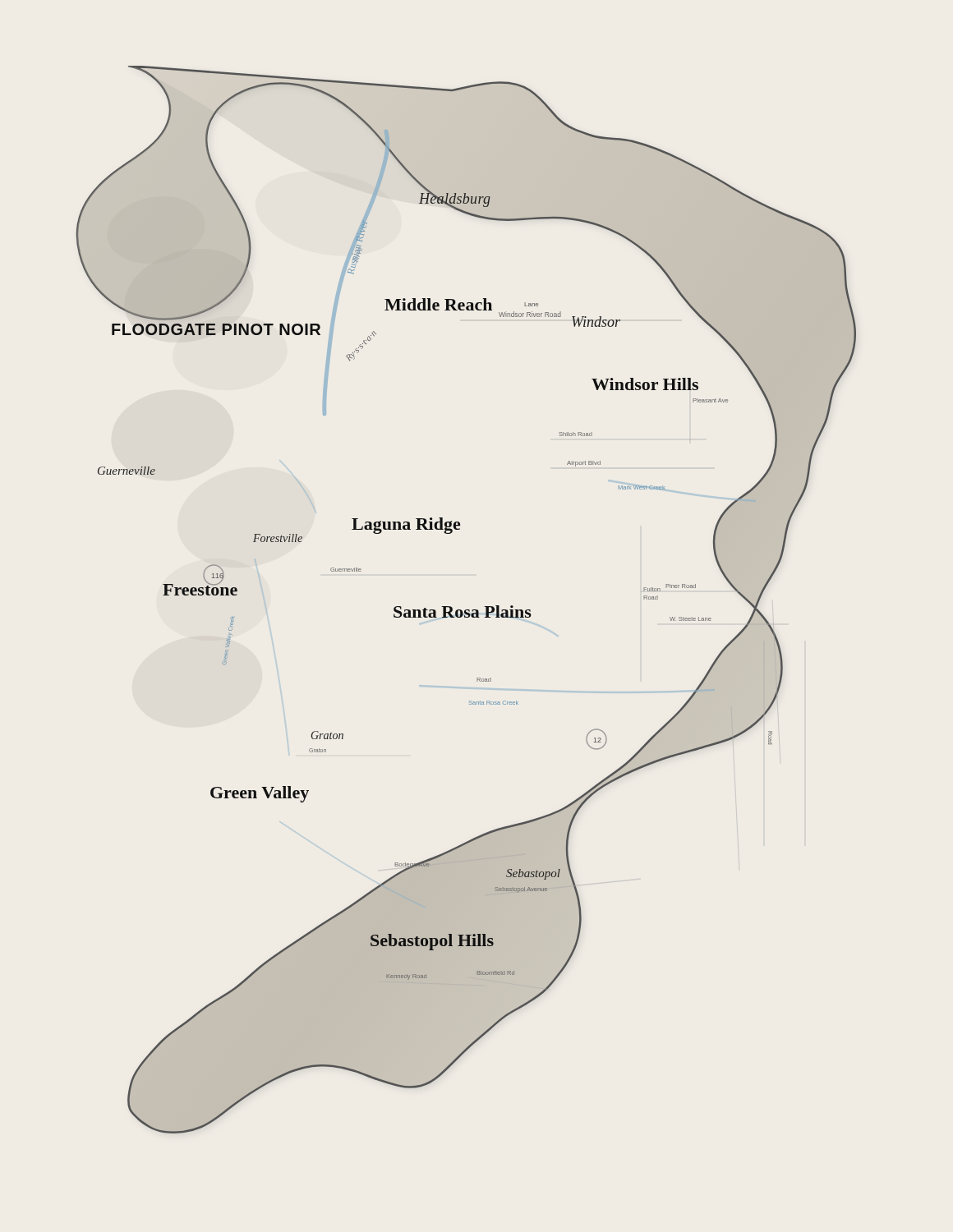Click on the map
Viewport: 953px width, 1232px height.
(x=476, y=616)
